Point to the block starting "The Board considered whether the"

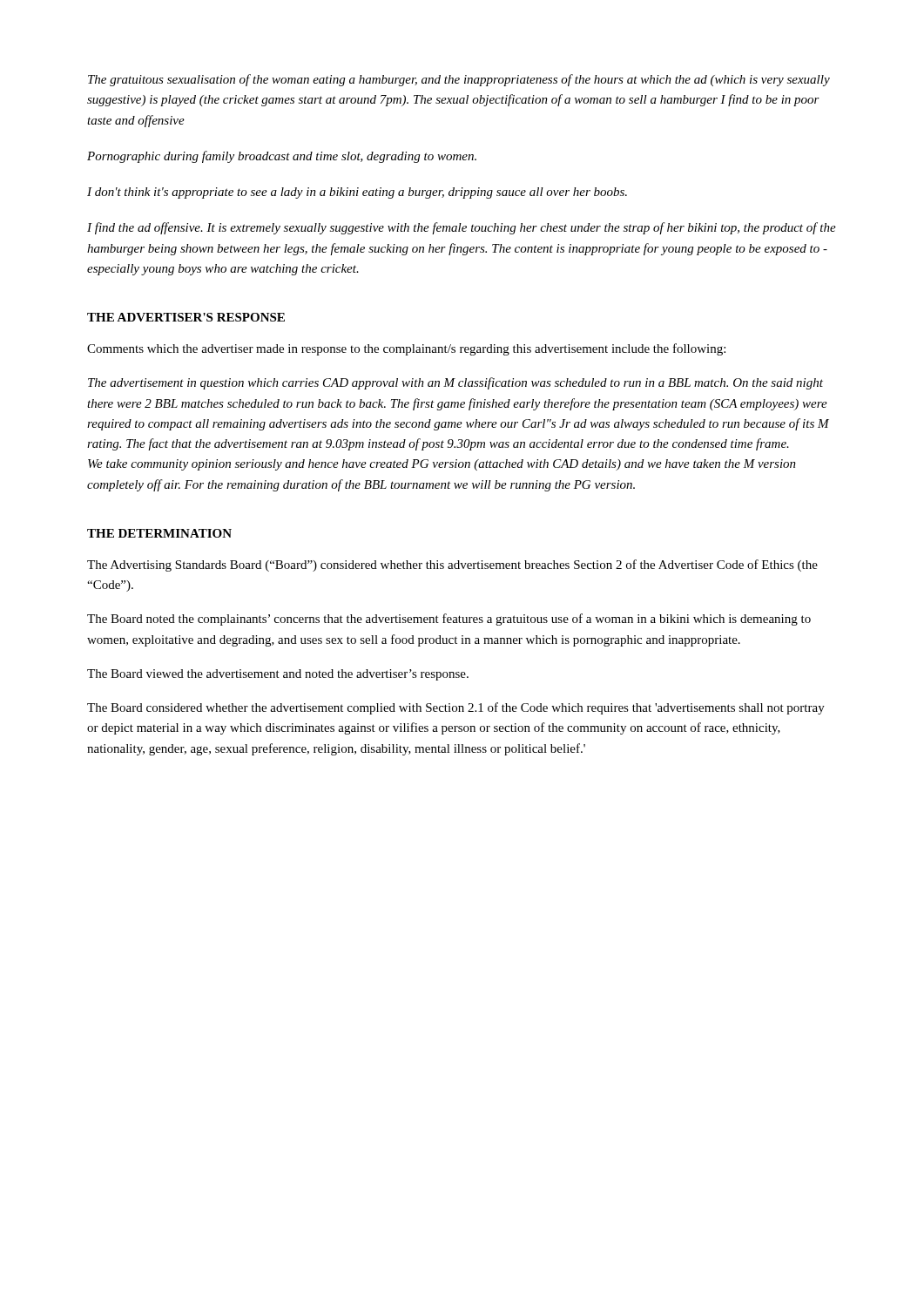pyautogui.click(x=456, y=728)
